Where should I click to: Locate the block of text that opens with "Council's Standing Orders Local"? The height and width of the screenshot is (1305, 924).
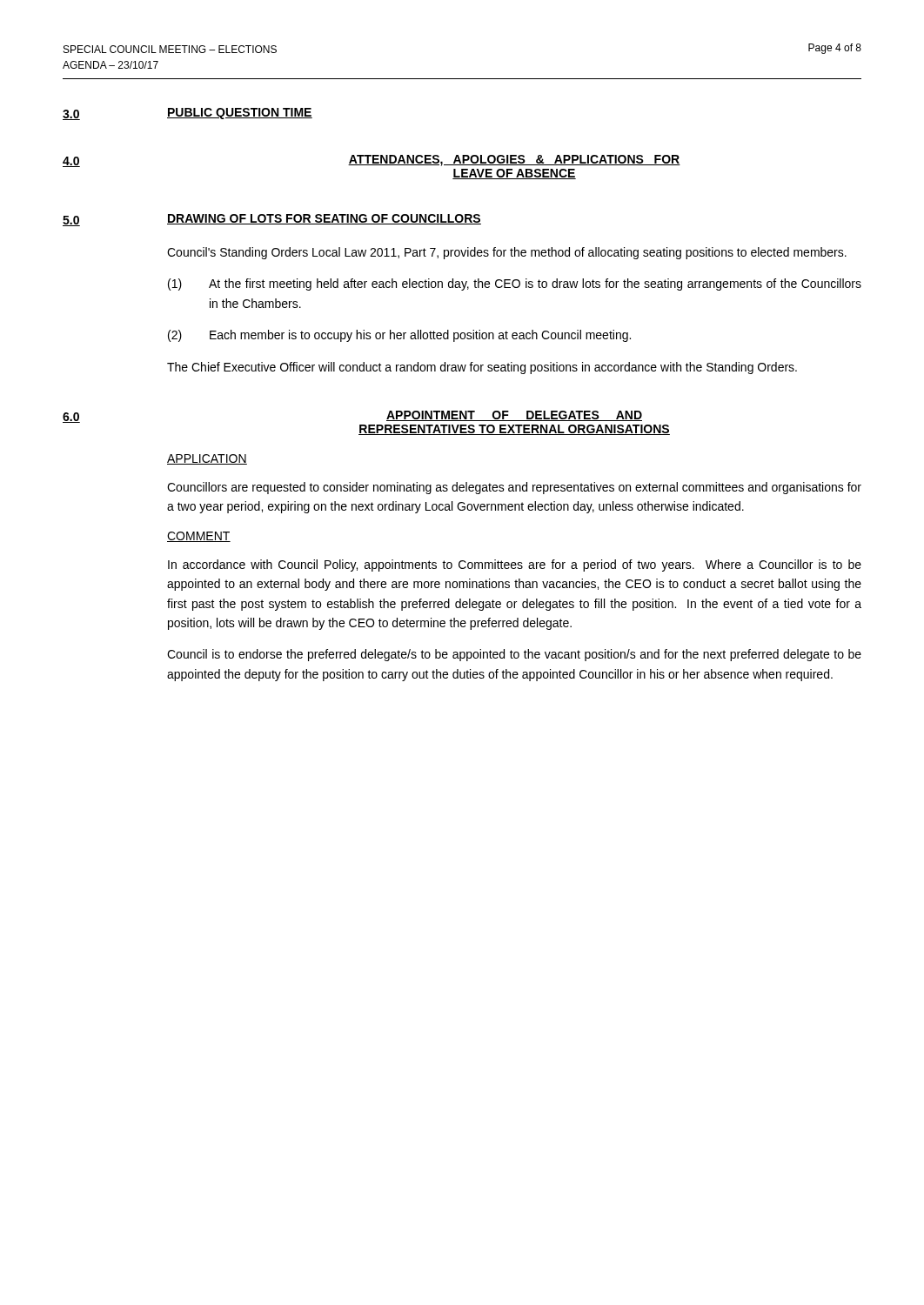[514, 252]
